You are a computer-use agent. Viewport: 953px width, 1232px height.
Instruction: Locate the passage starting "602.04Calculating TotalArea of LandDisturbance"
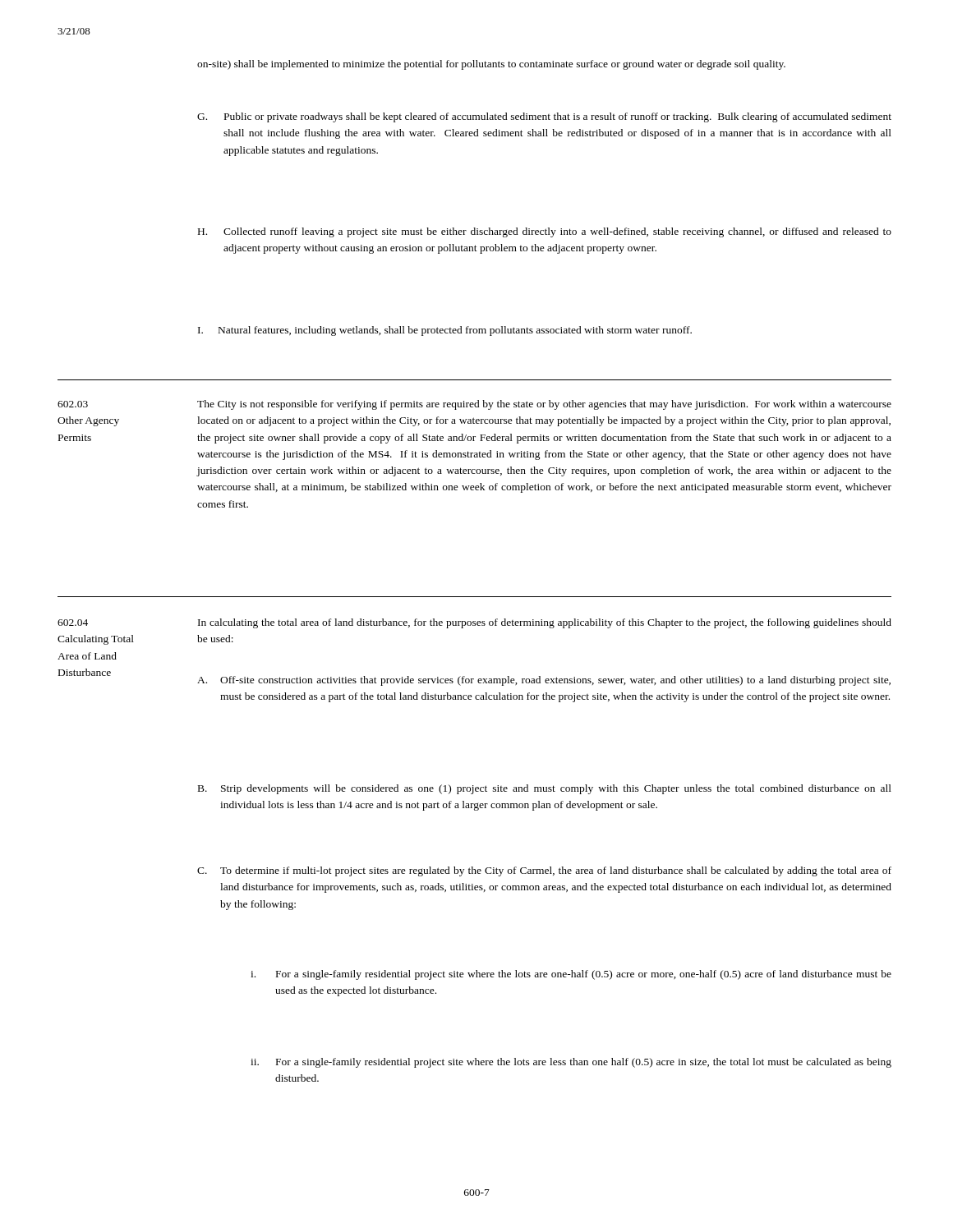96,647
